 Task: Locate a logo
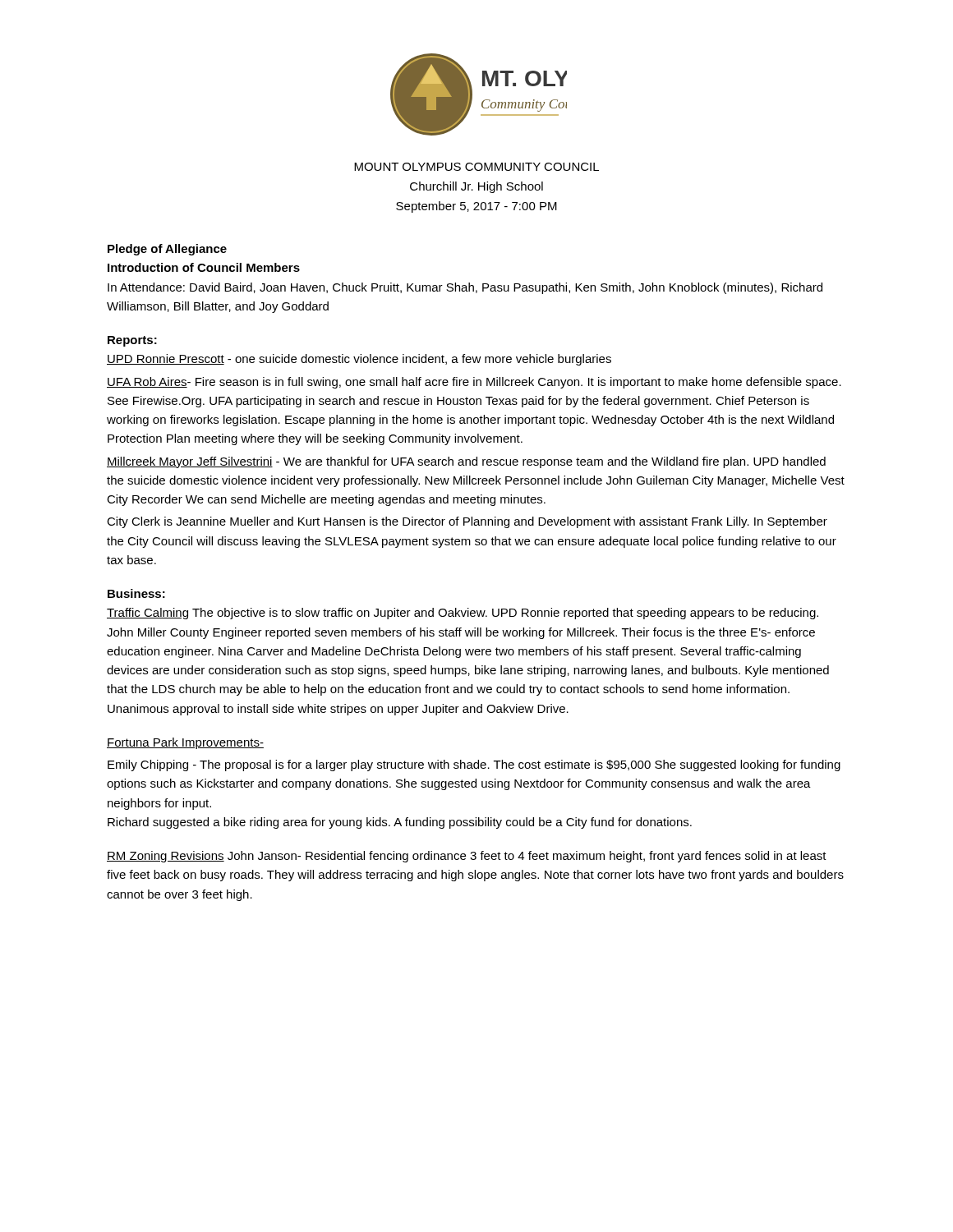(x=476, y=96)
